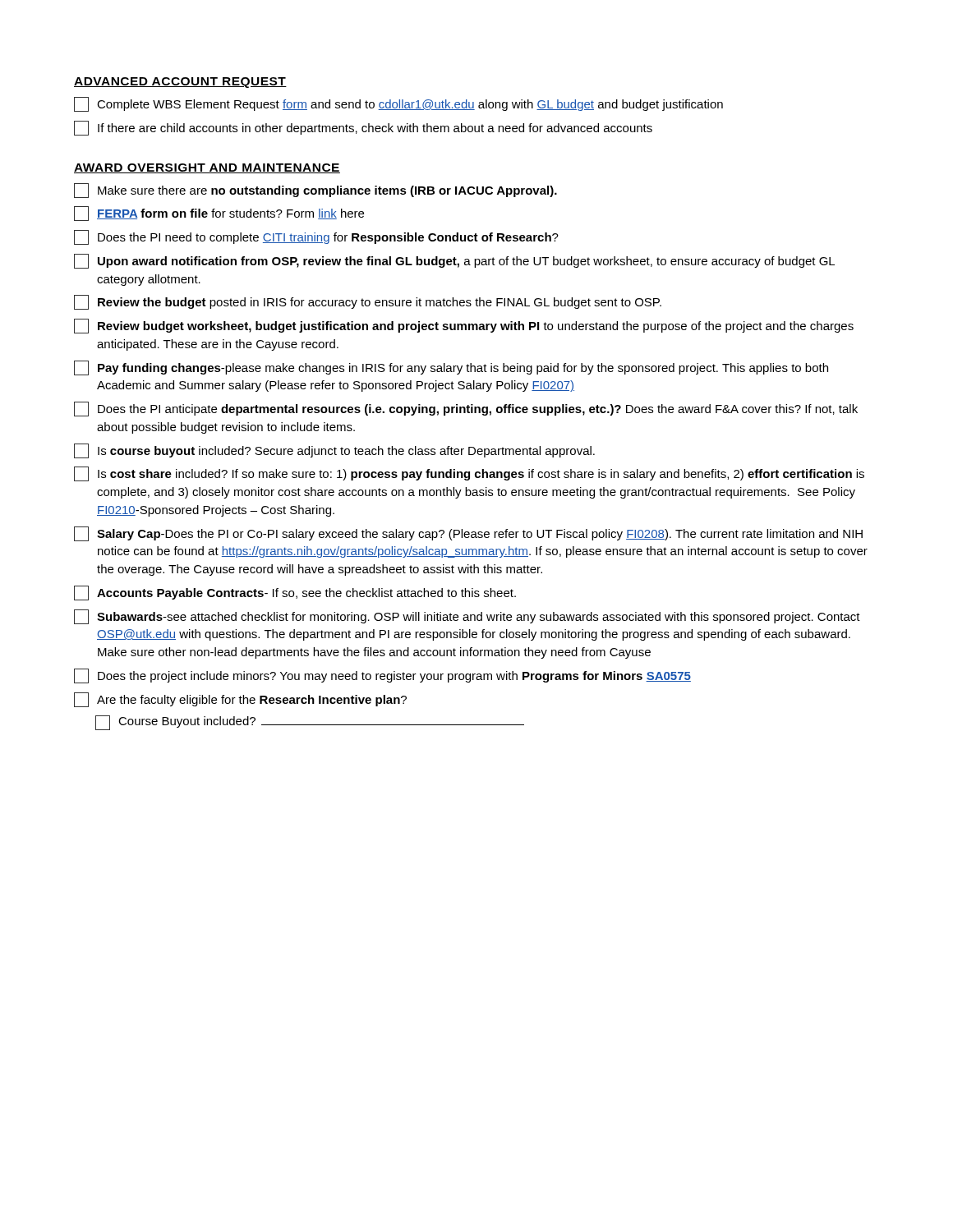Locate the block of text that opens with "Are the faculty eligible"
Viewport: 953px width, 1232px height.
click(x=240, y=700)
